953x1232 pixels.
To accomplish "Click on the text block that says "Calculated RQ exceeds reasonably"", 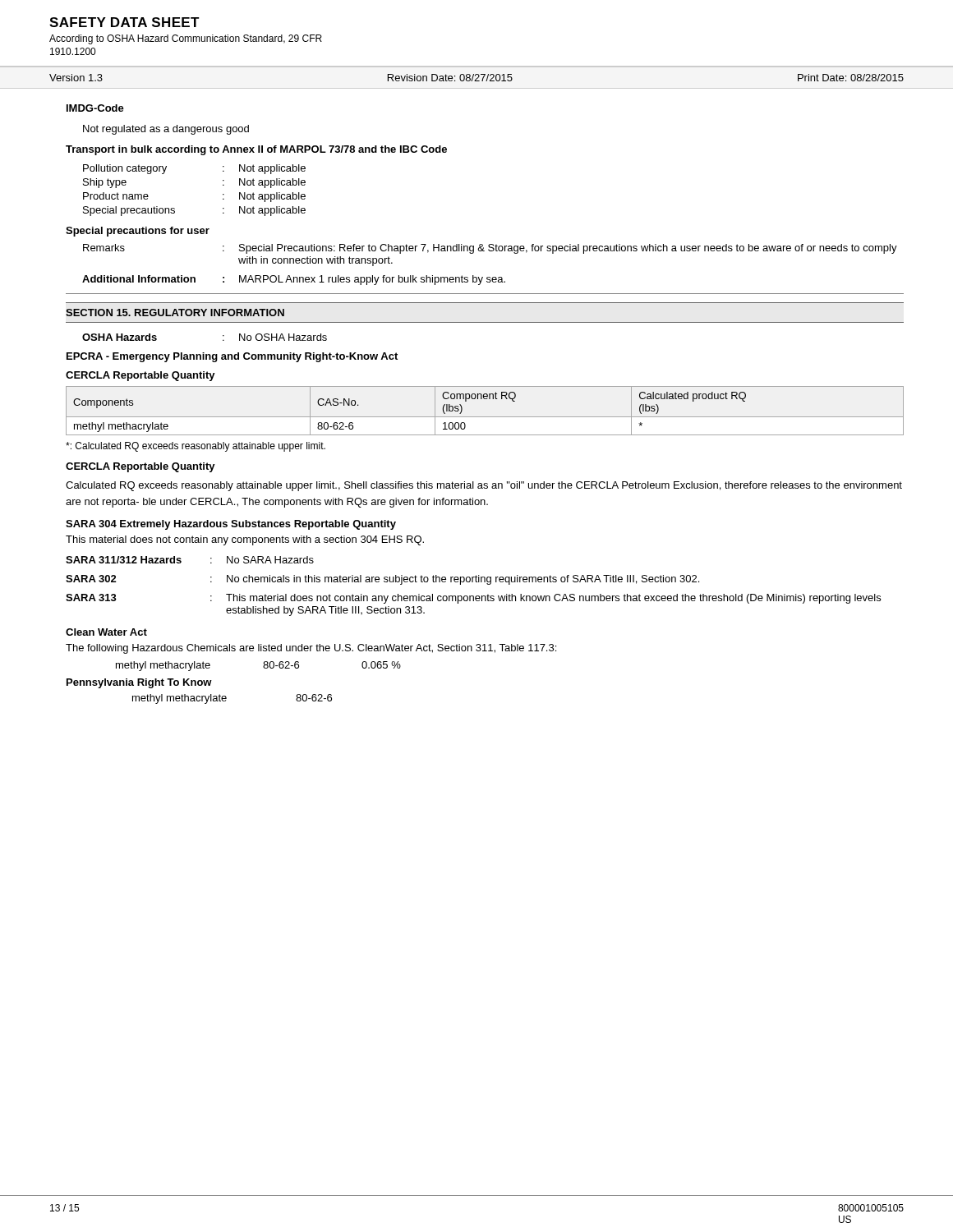I will coord(484,493).
